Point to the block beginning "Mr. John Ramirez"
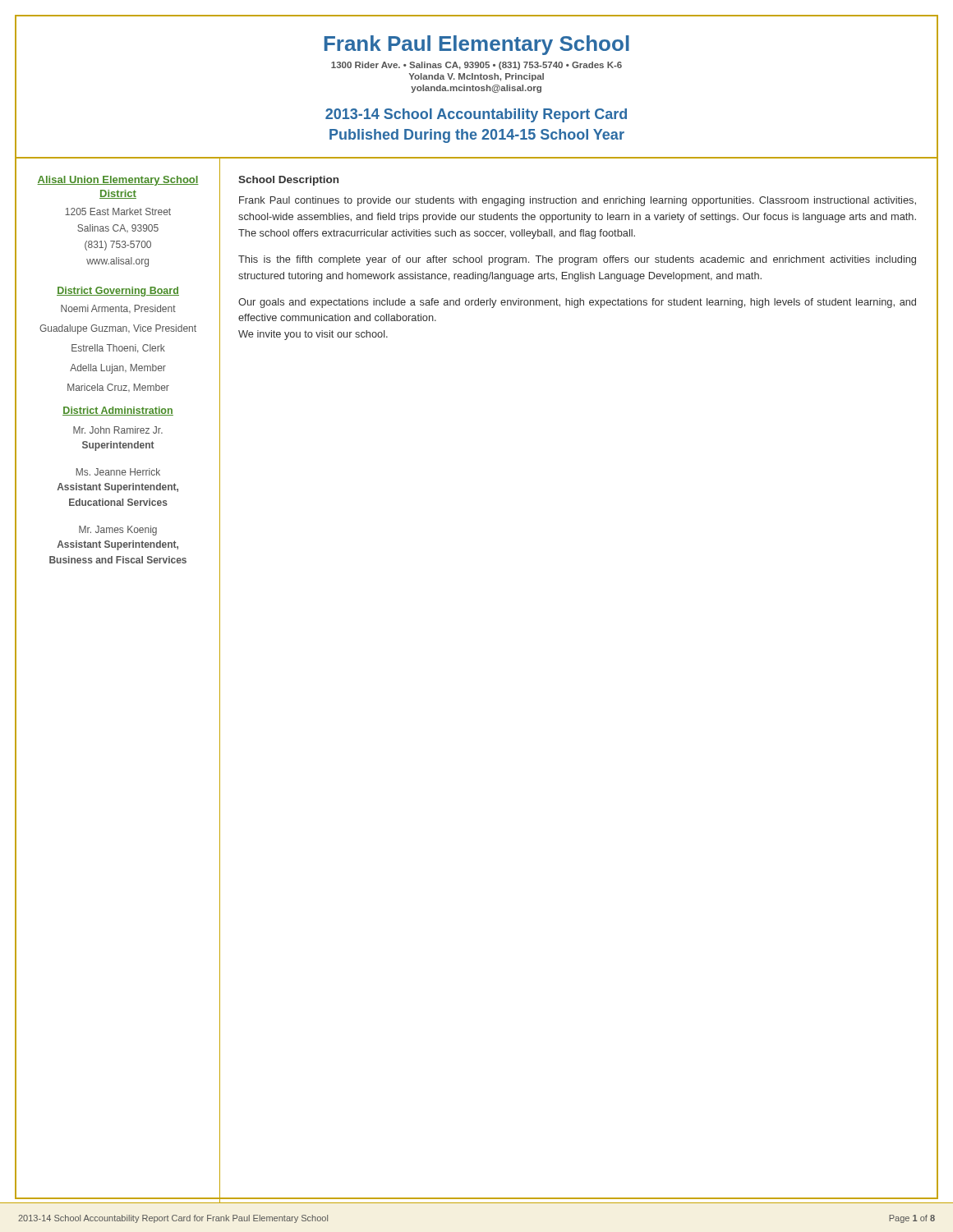Viewport: 953px width, 1232px height. (118, 438)
